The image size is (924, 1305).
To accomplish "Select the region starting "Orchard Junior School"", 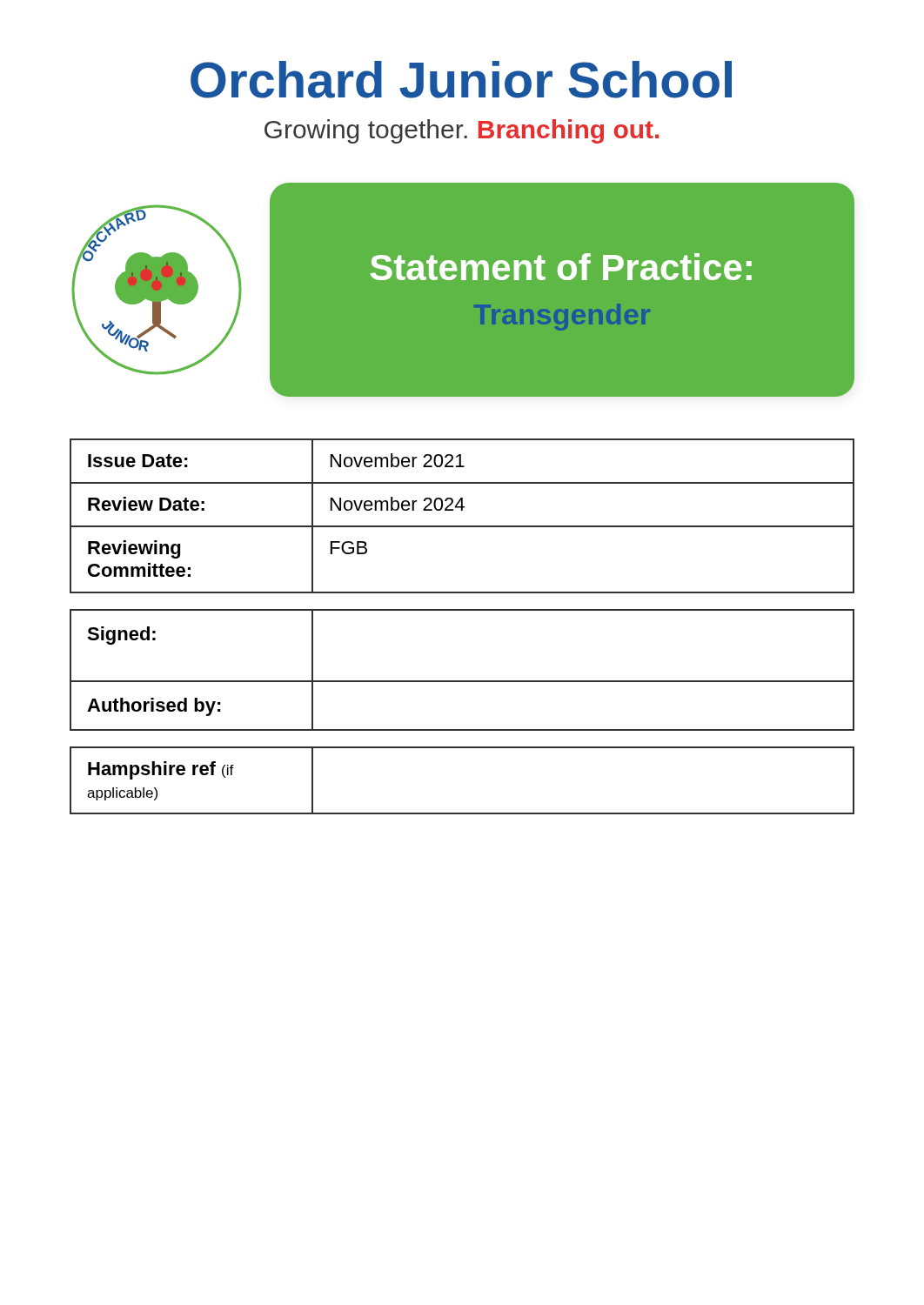I will click(462, 80).
